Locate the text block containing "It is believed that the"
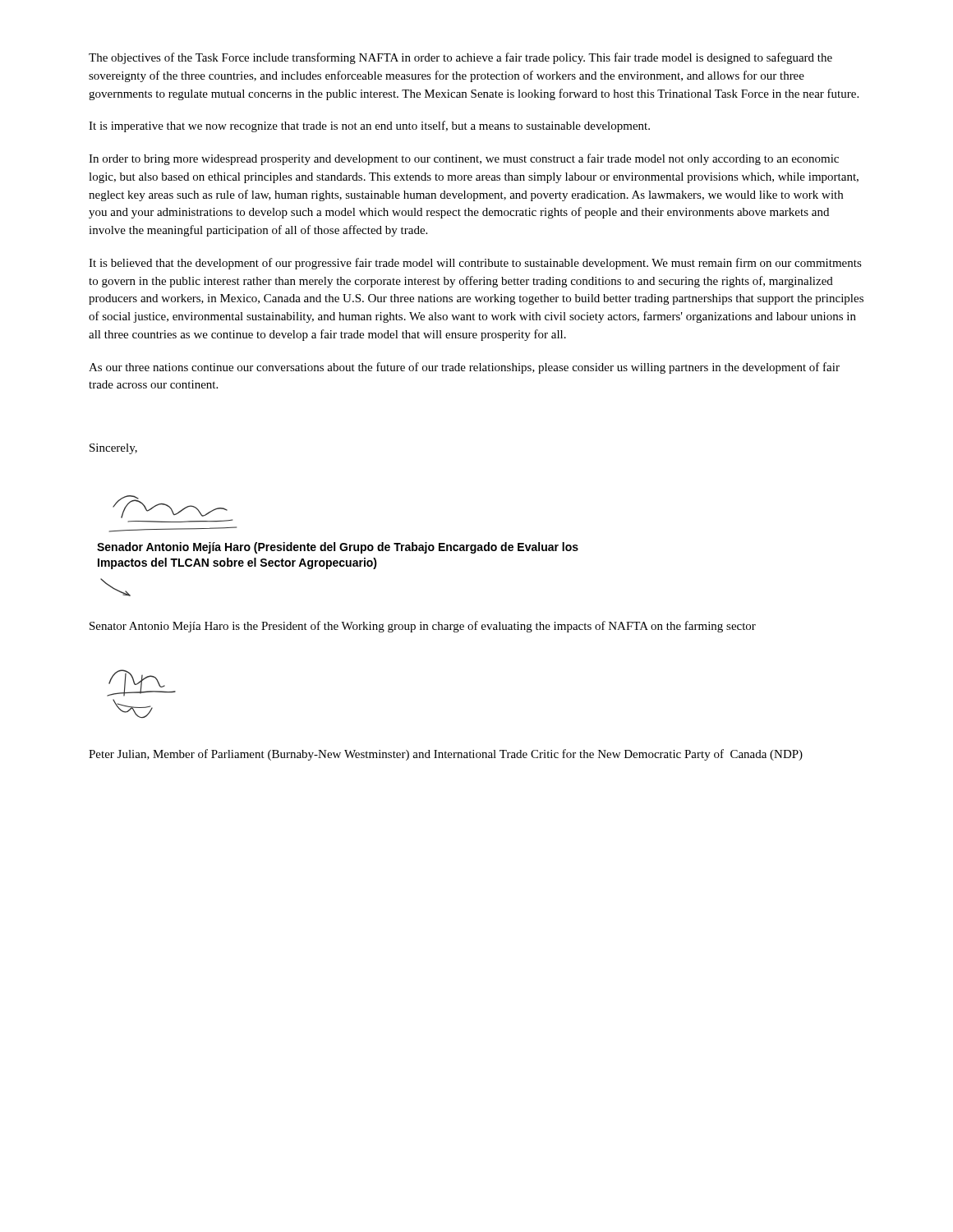The image size is (953, 1232). coord(476,298)
